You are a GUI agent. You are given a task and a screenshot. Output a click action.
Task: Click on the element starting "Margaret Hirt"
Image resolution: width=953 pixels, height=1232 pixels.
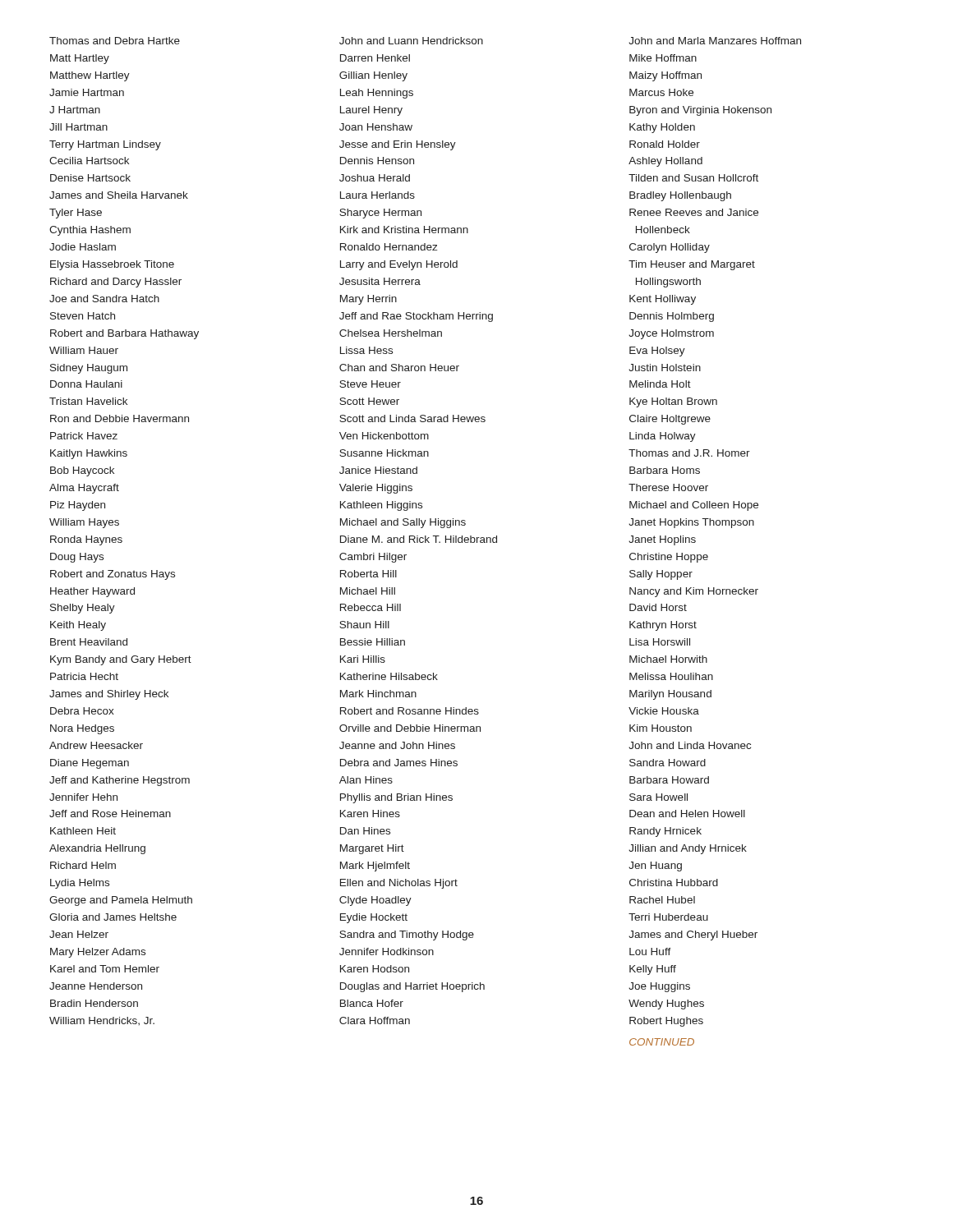[372, 849]
